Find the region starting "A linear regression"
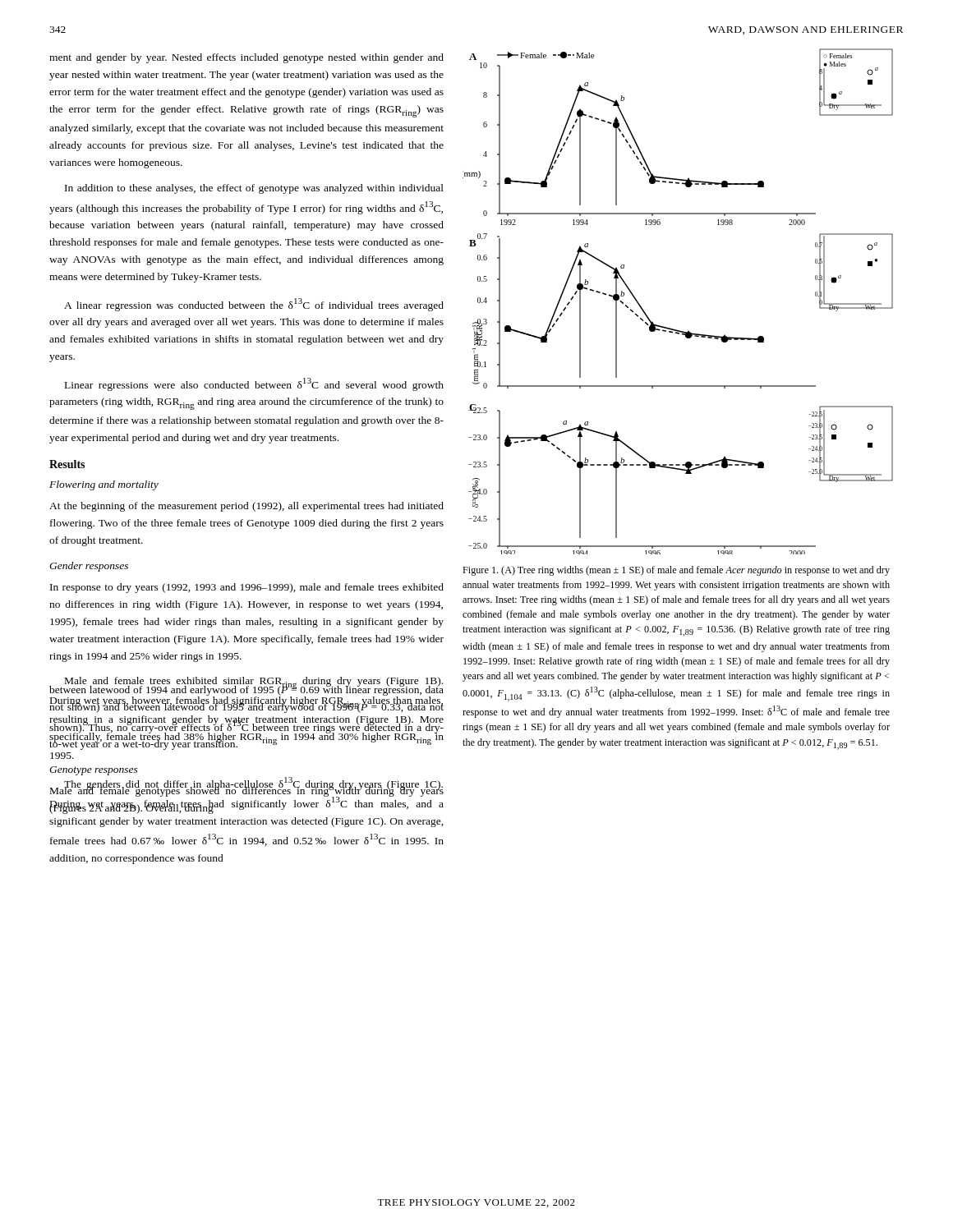Screen dimensions: 1232x953 point(246,330)
